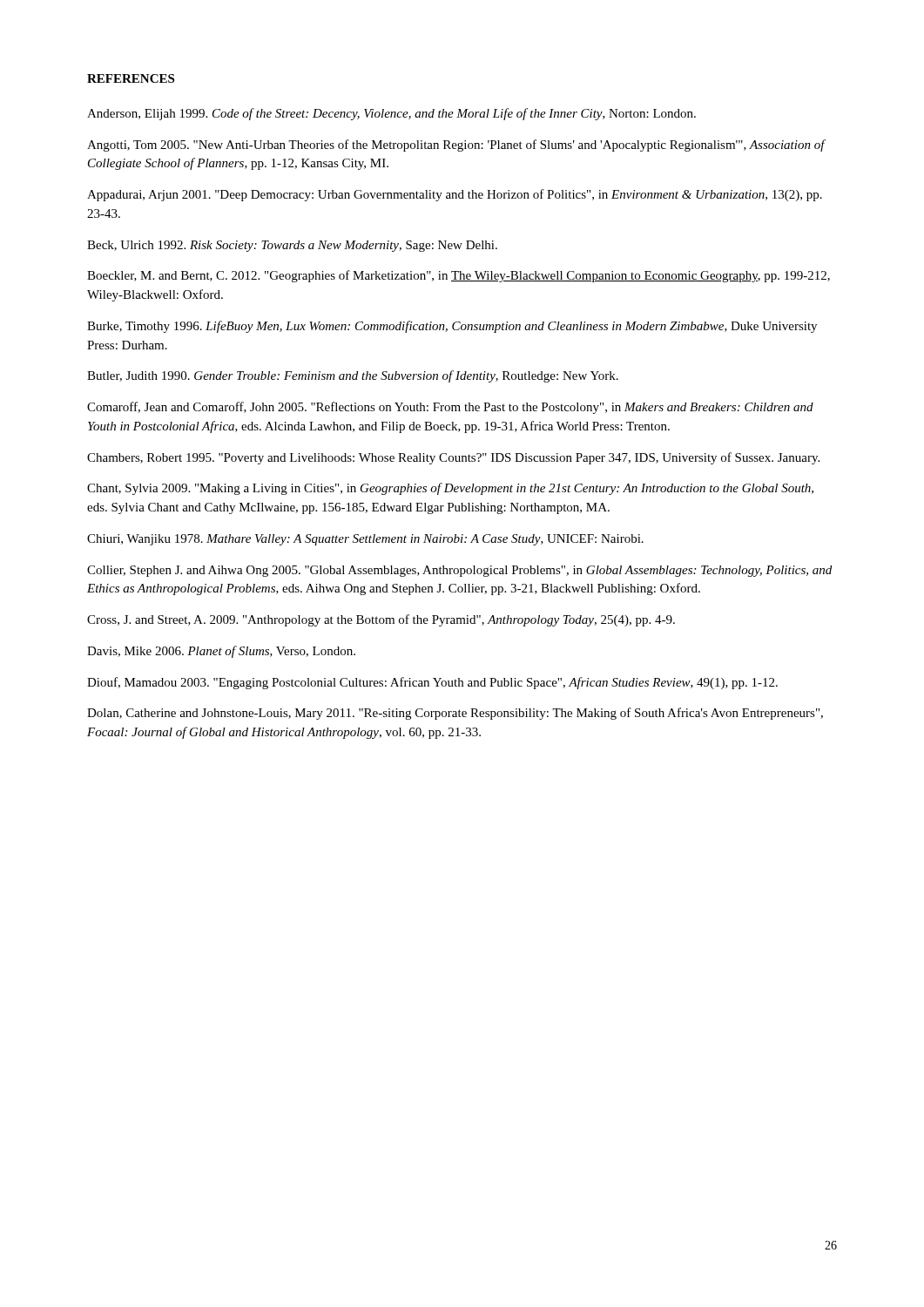Find the region starting "Butler, Judith 1990. Gender Trouble: Feminism and the"
The height and width of the screenshot is (1307, 924).
pyautogui.click(x=462, y=376)
